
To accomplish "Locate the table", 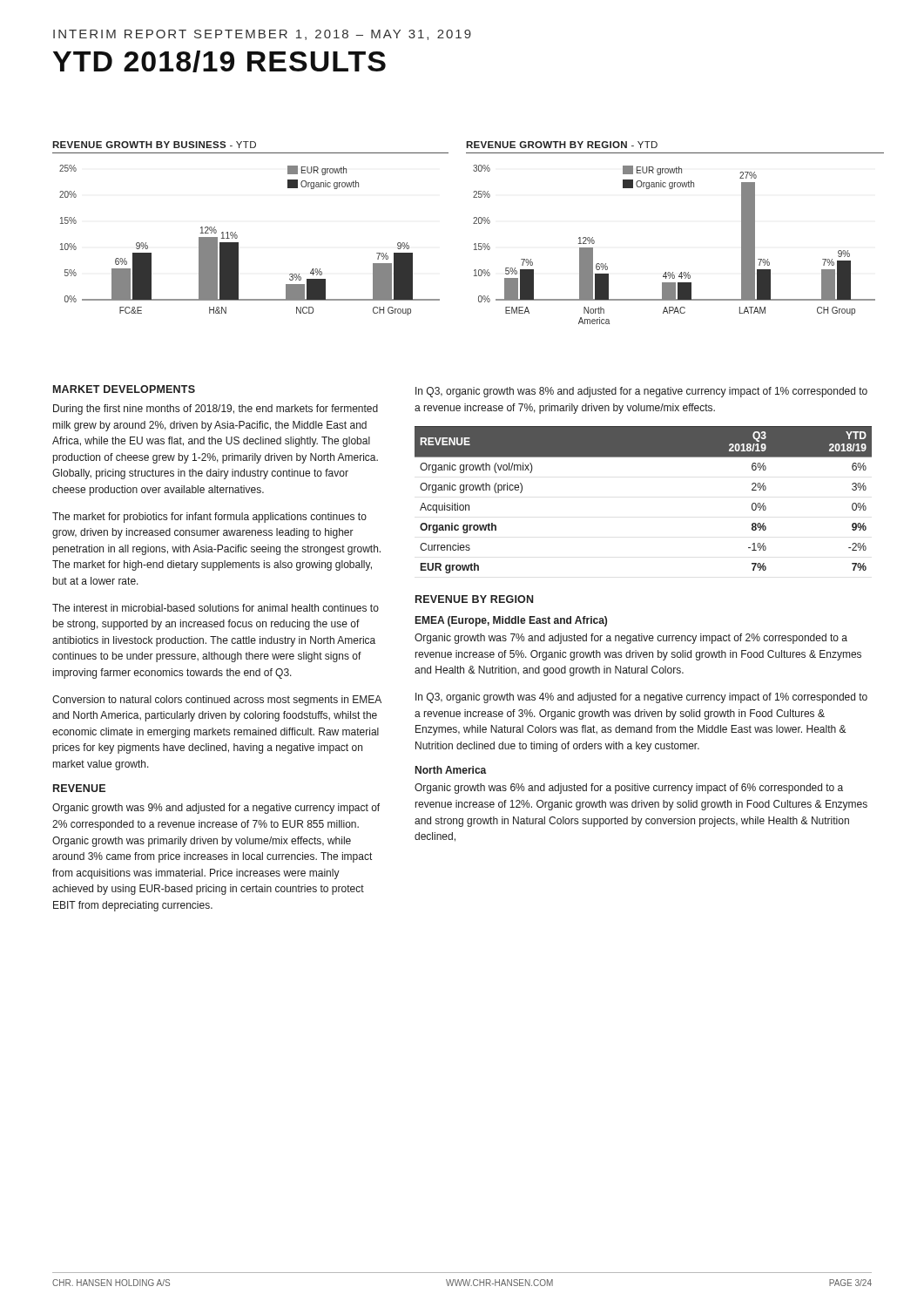I will click(643, 502).
